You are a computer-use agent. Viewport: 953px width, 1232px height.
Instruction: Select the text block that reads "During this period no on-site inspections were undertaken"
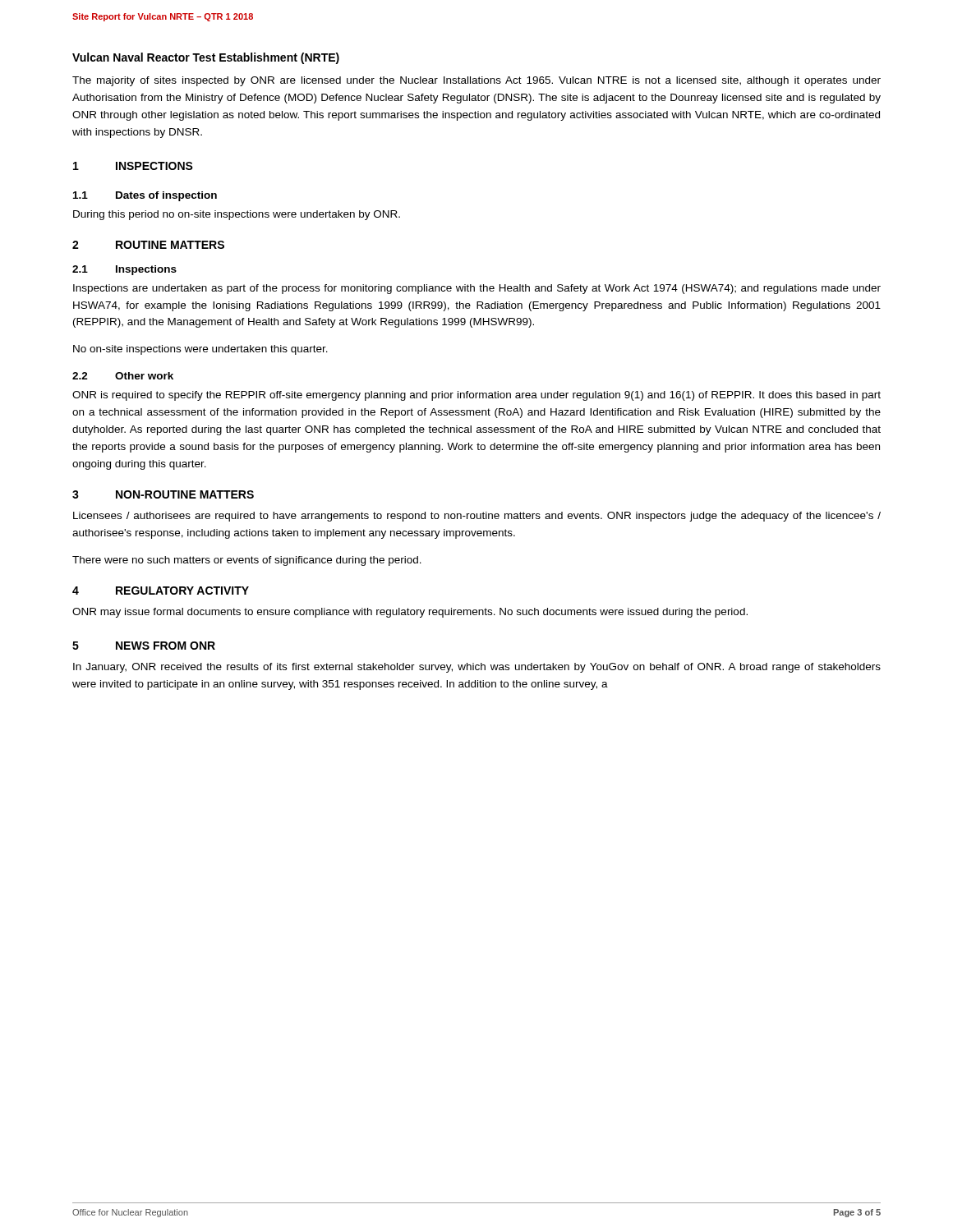(237, 214)
